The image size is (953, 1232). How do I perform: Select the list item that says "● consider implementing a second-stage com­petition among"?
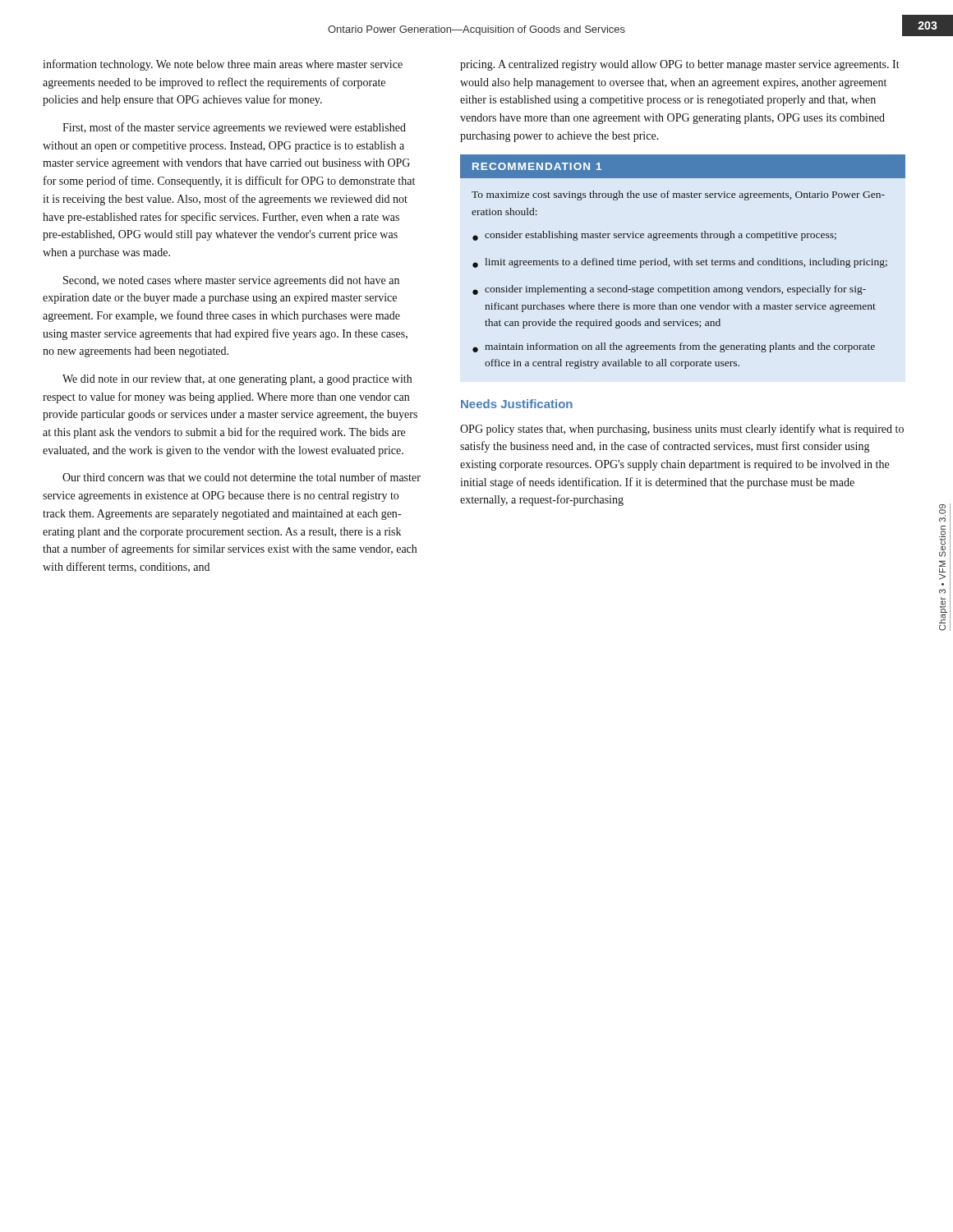click(683, 306)
